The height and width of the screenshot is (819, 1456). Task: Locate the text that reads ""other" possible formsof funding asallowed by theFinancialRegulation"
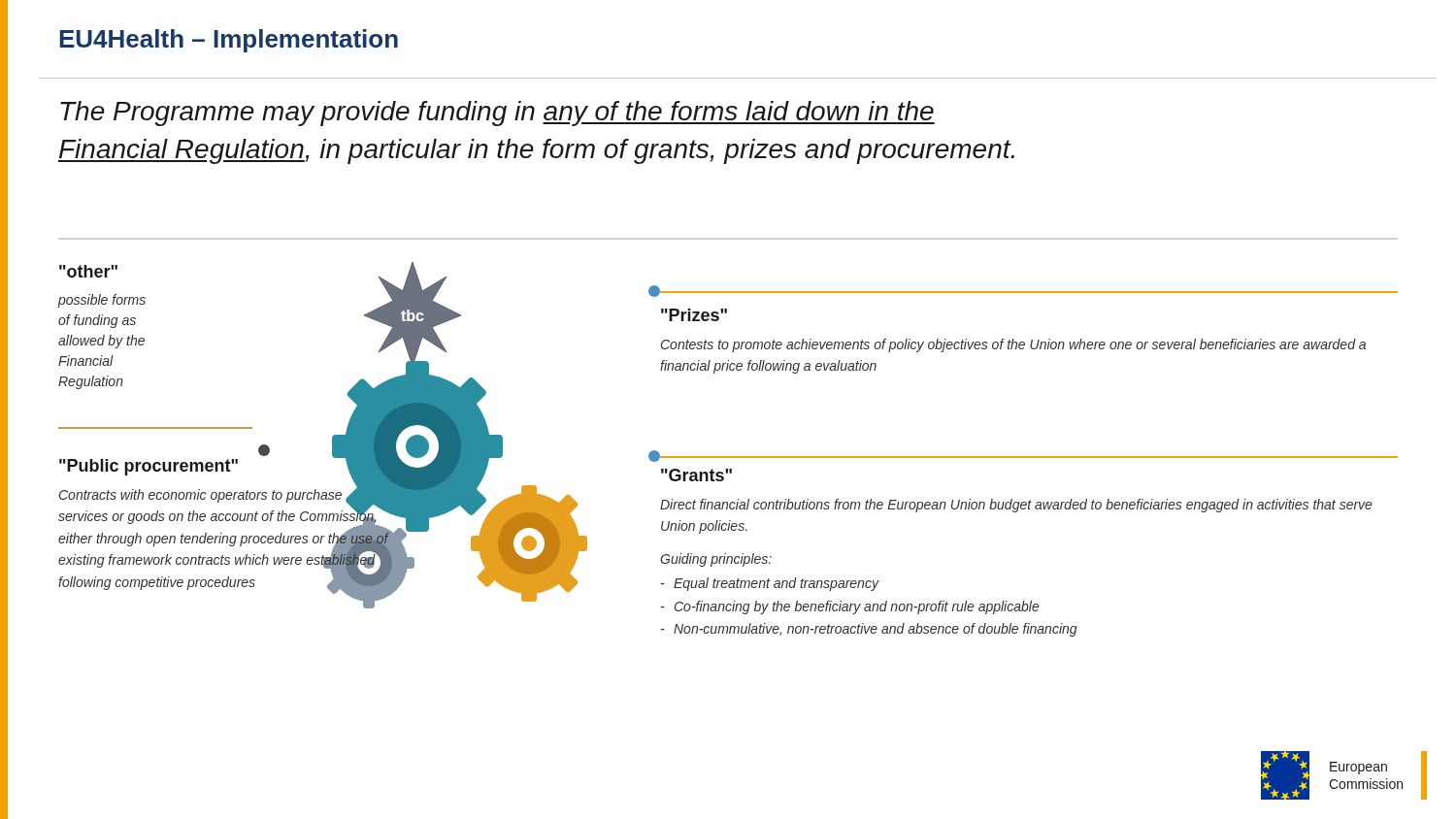coord(88,271)
